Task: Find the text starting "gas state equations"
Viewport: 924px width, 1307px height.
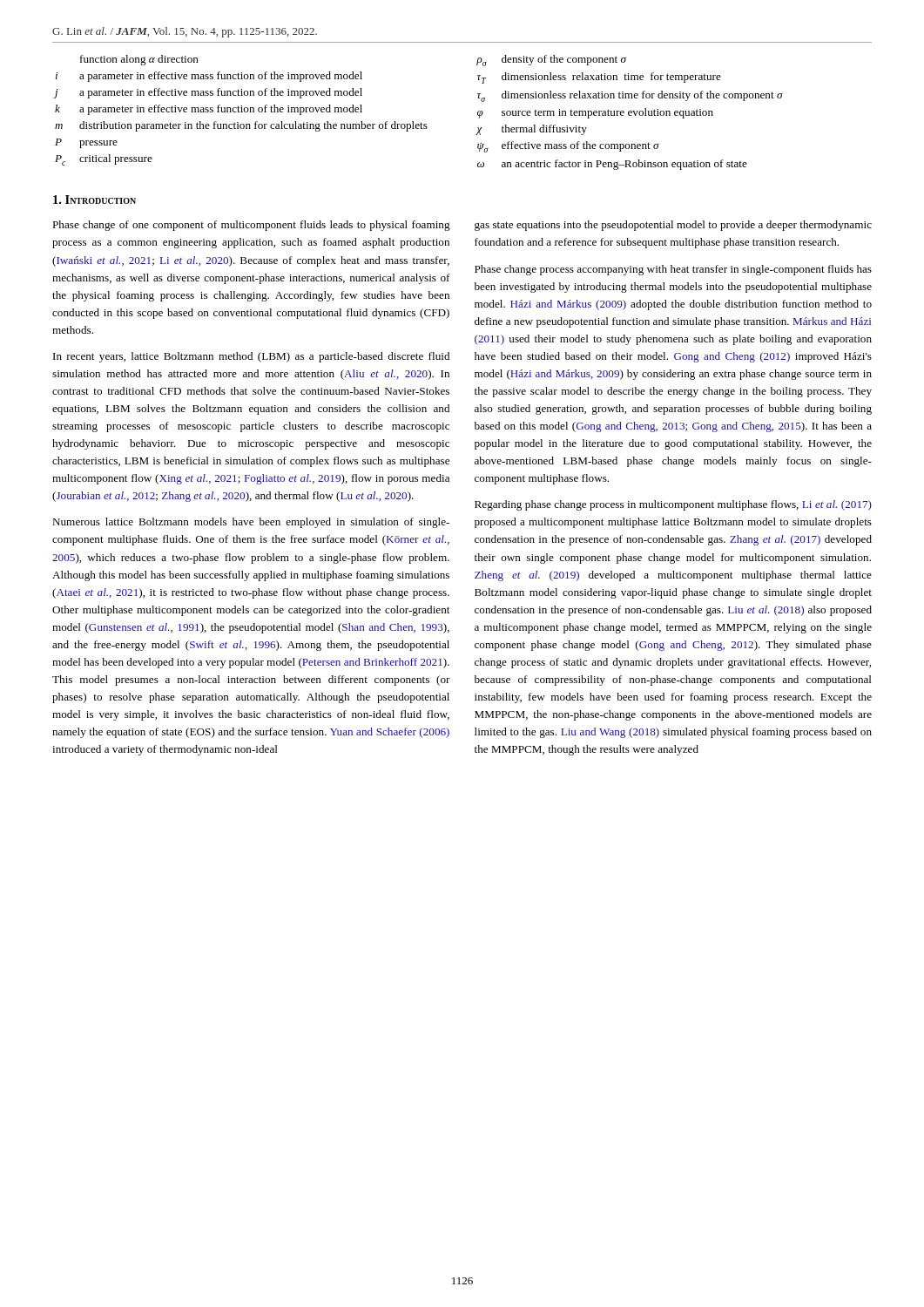Action: click(673, 233)
